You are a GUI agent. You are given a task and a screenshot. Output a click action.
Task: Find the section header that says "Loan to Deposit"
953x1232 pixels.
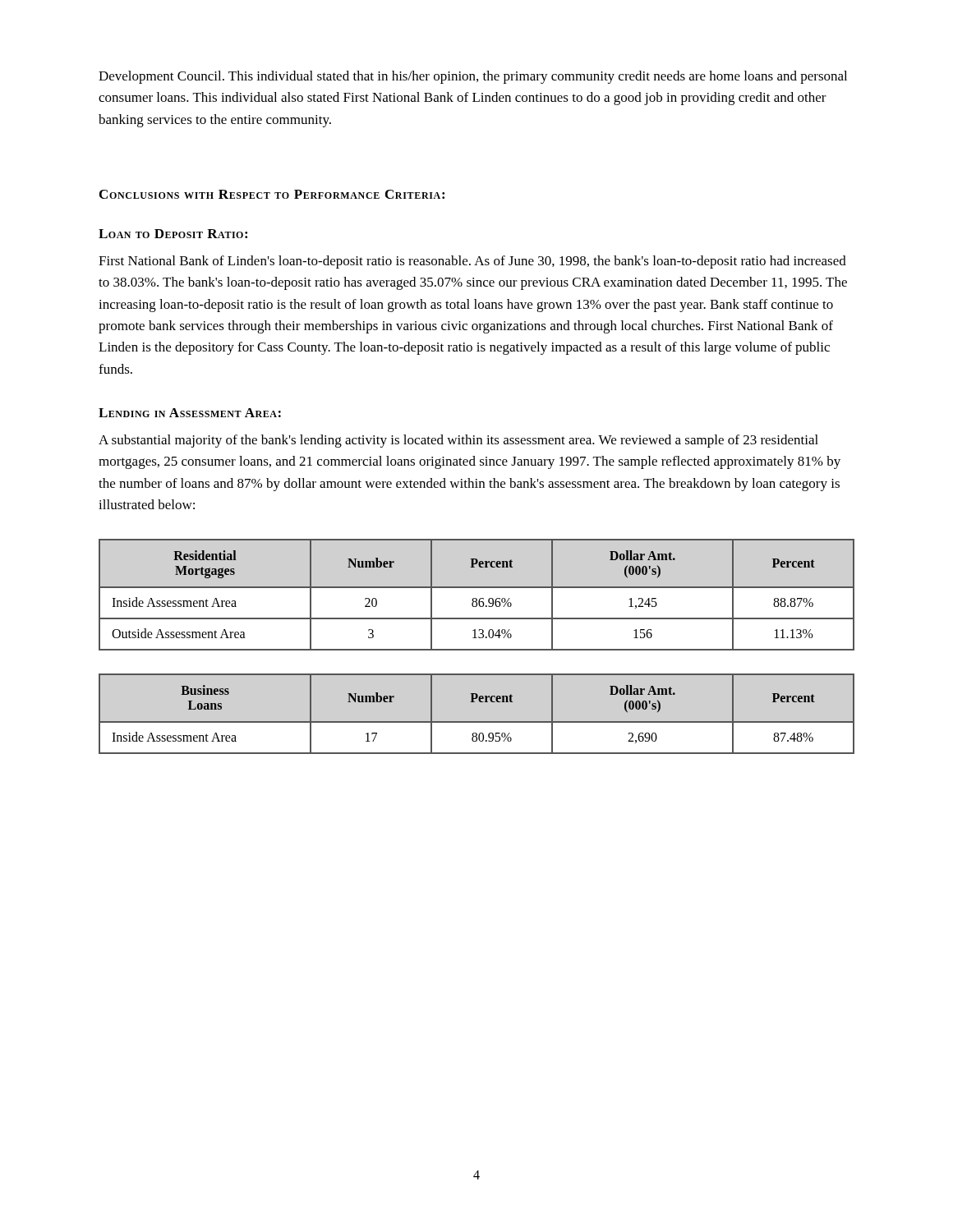coord(174,234)
